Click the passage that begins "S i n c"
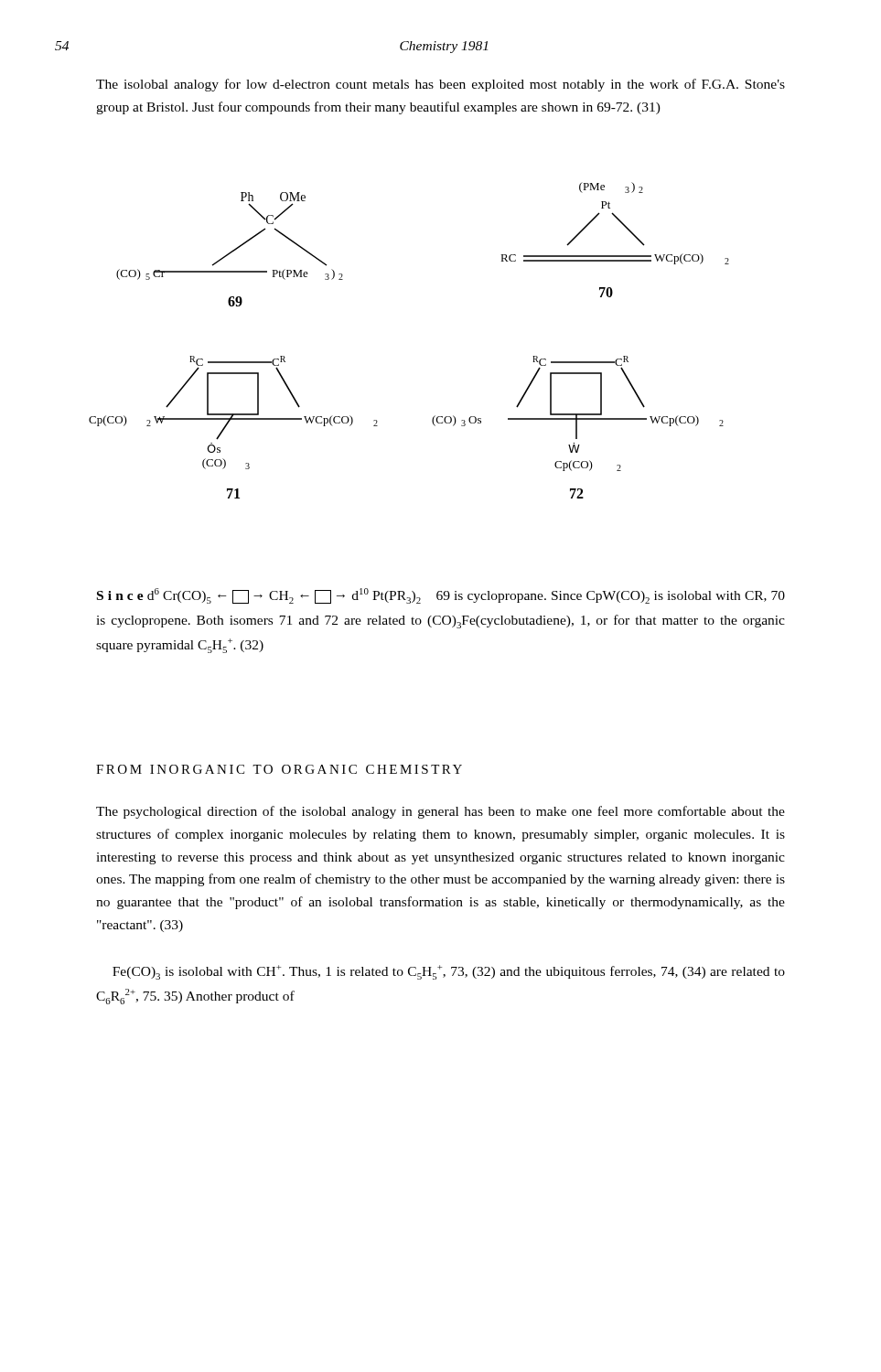This screenshot has width=881, height=1372. (x=440, y=620)
